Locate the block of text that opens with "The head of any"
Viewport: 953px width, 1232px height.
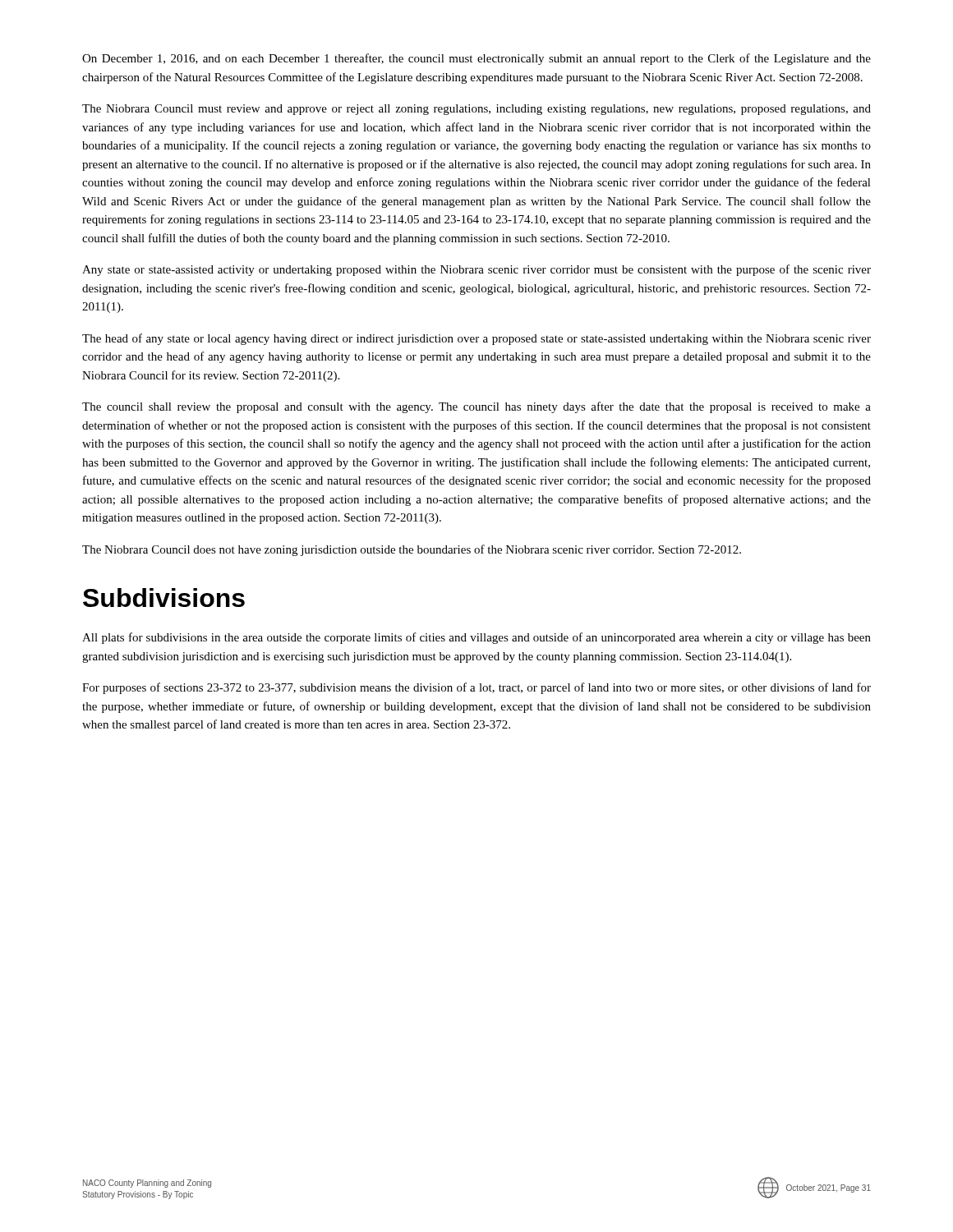pos(476,356)
